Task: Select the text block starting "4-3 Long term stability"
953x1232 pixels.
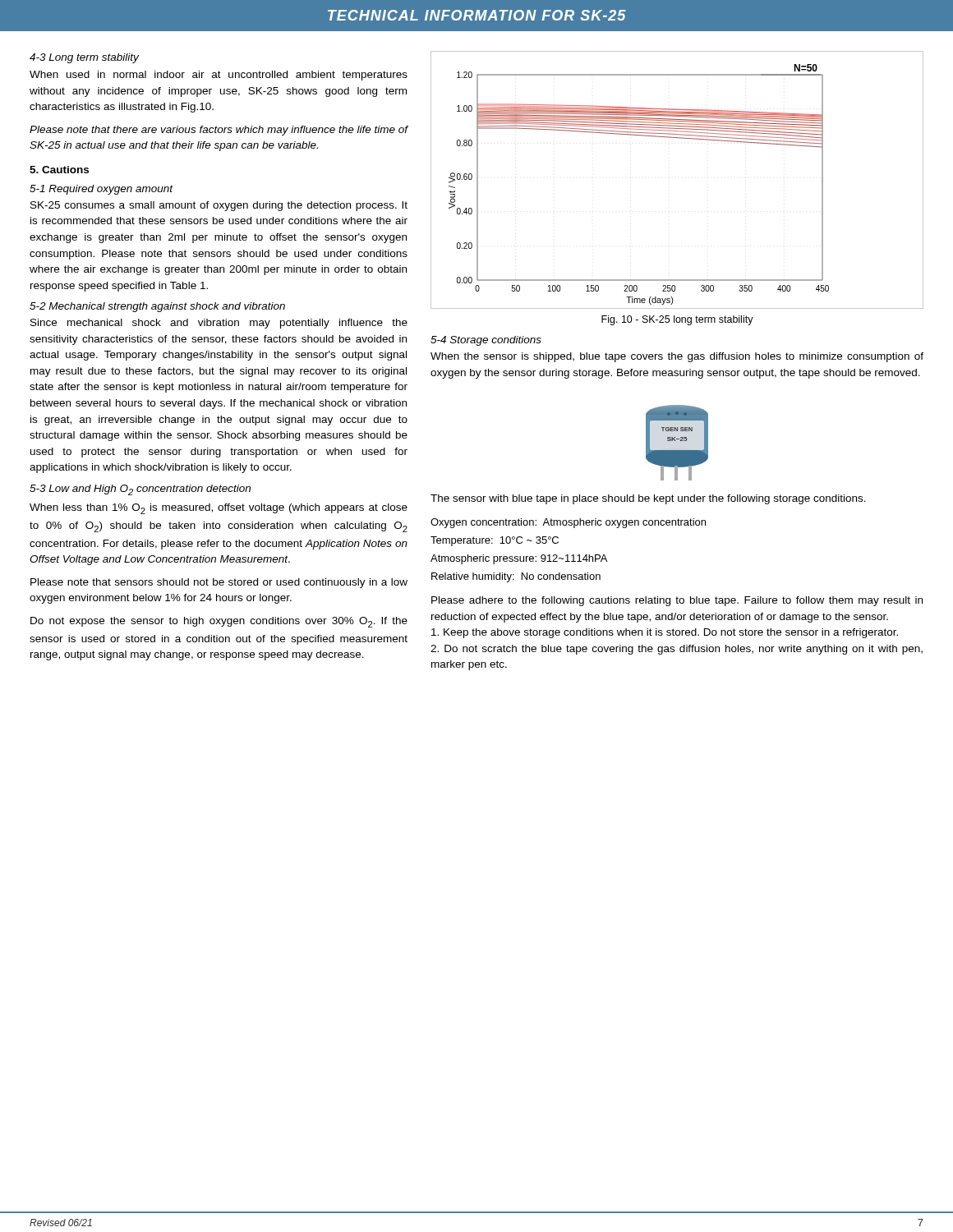Action: [84, 57]
